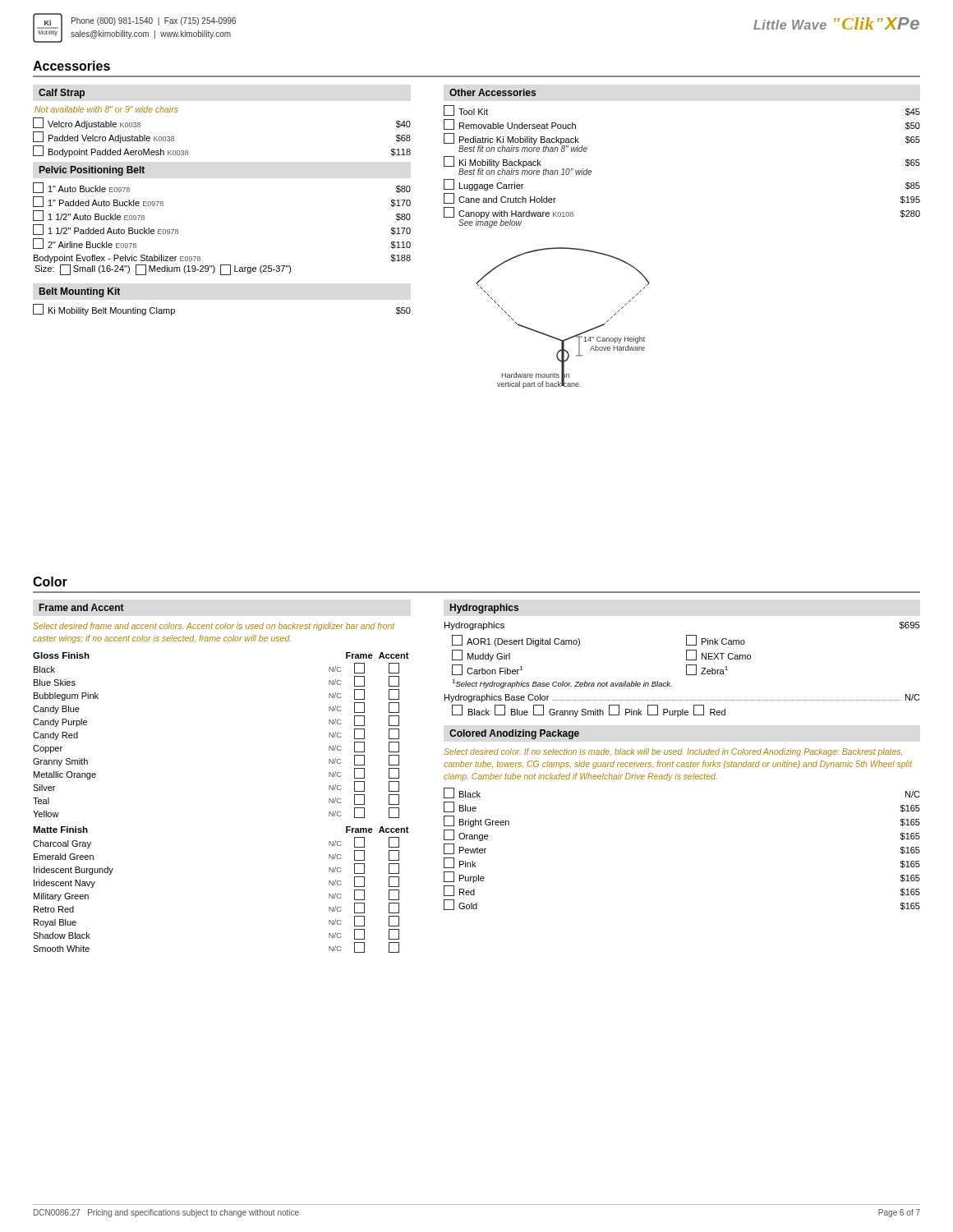This screenshot has width=953, height=1232.
Task: Locate the region starting "Velcro Adjustable K0038"
Action: tap(96, 123)
